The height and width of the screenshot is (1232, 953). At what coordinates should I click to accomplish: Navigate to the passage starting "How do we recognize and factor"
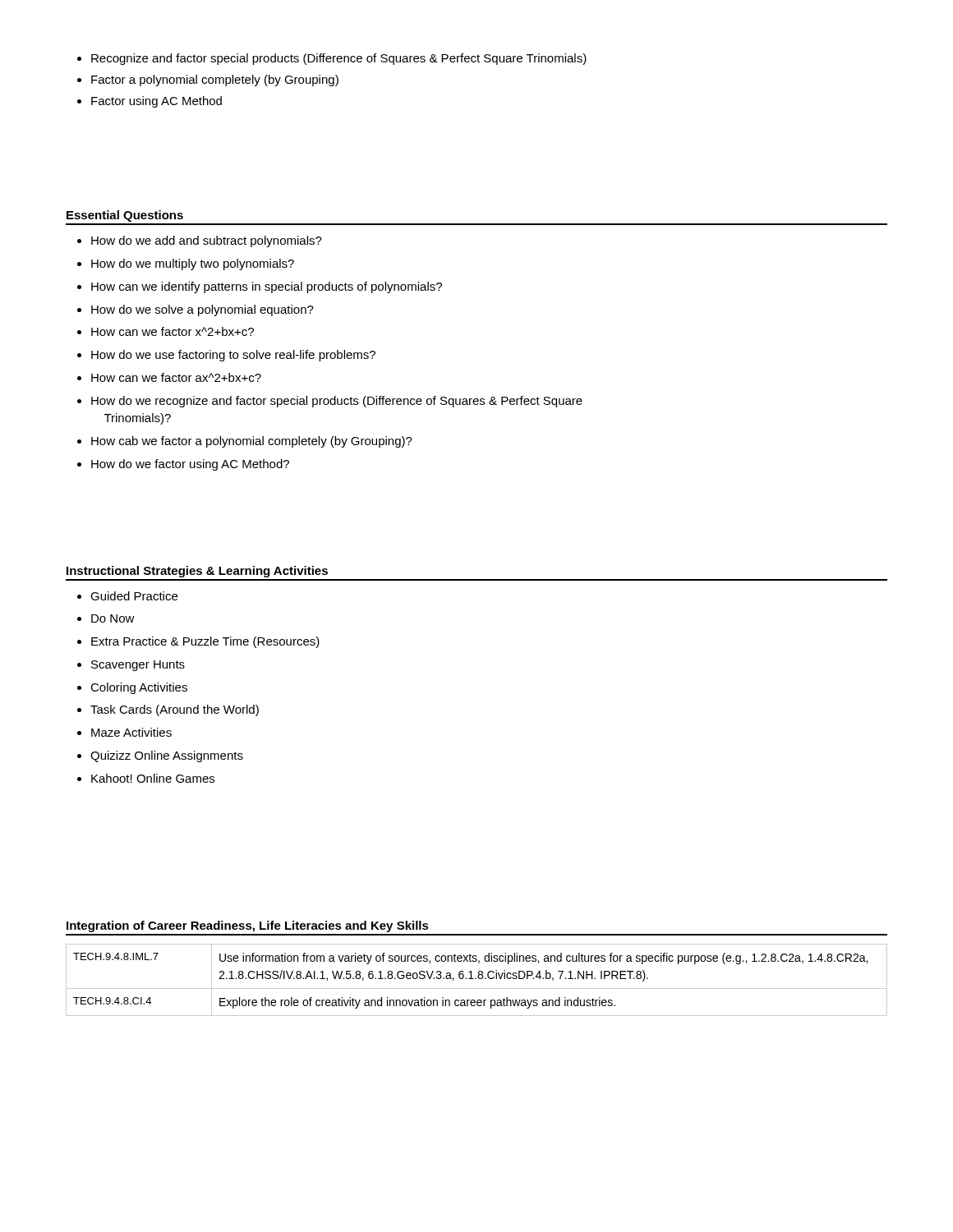point(476,409)
